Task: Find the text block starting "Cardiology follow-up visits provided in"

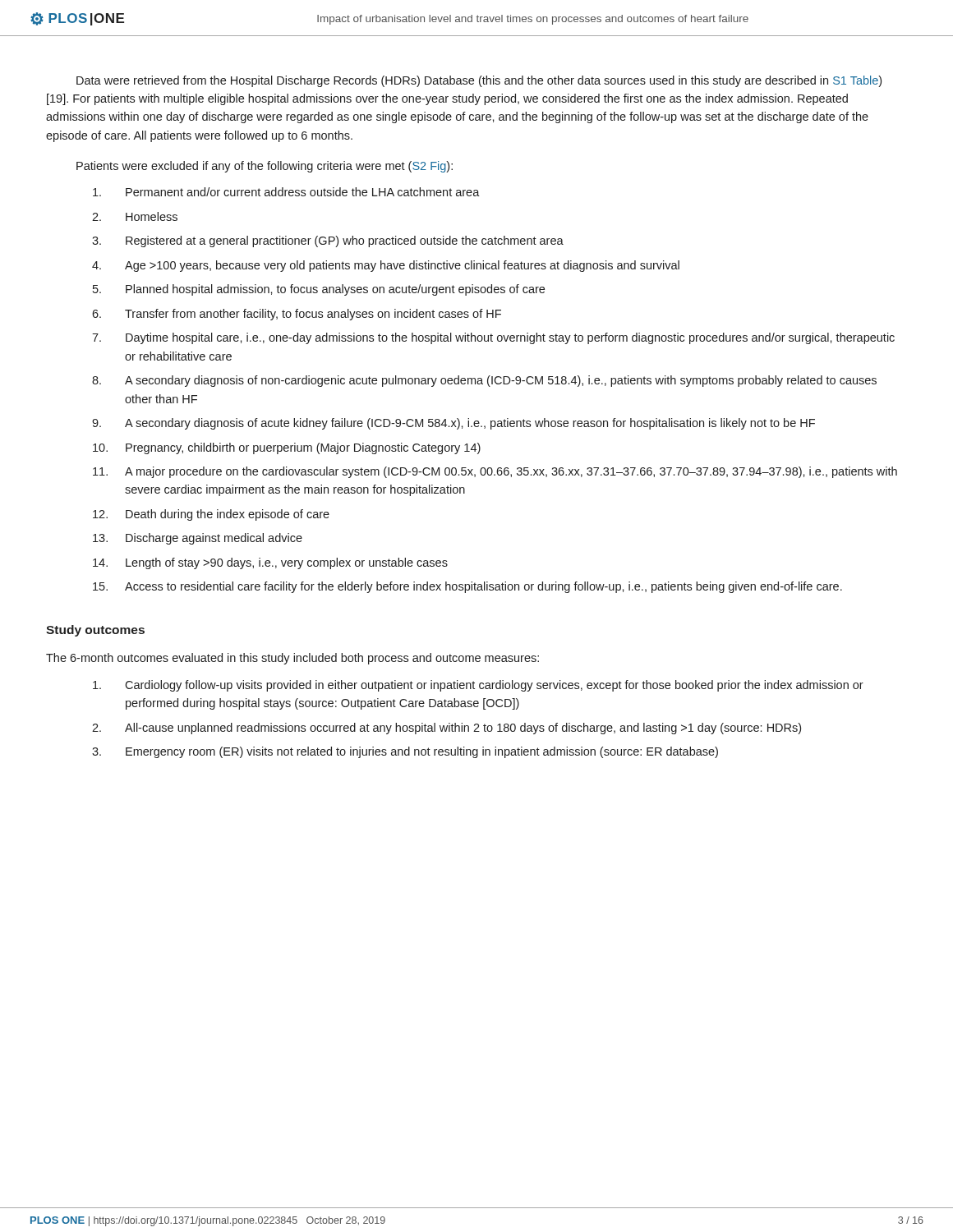Action: [500, 694]
